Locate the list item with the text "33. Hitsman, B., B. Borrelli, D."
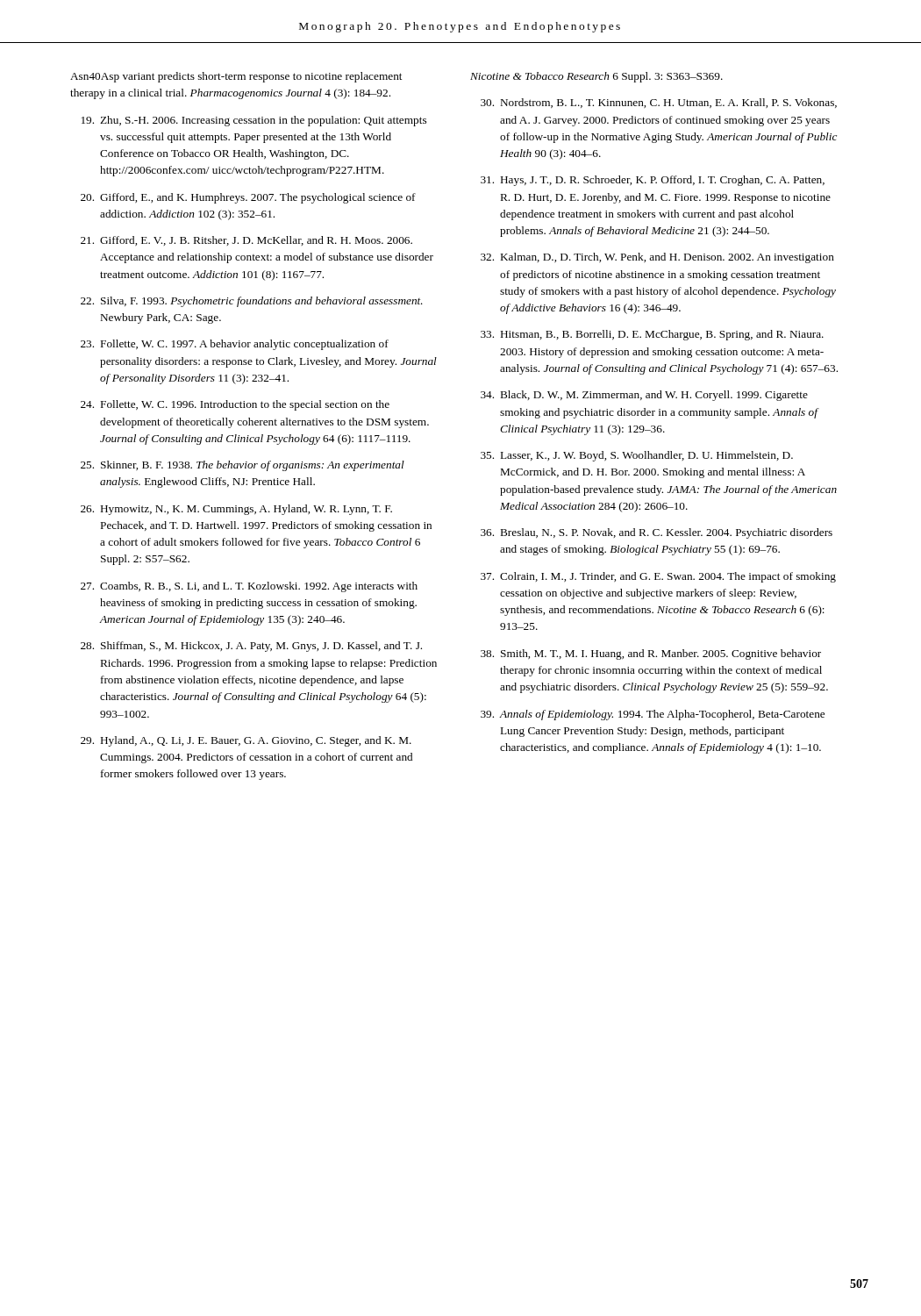Image resolution: width=921 pixels, height=1316 pixels. 654,351
